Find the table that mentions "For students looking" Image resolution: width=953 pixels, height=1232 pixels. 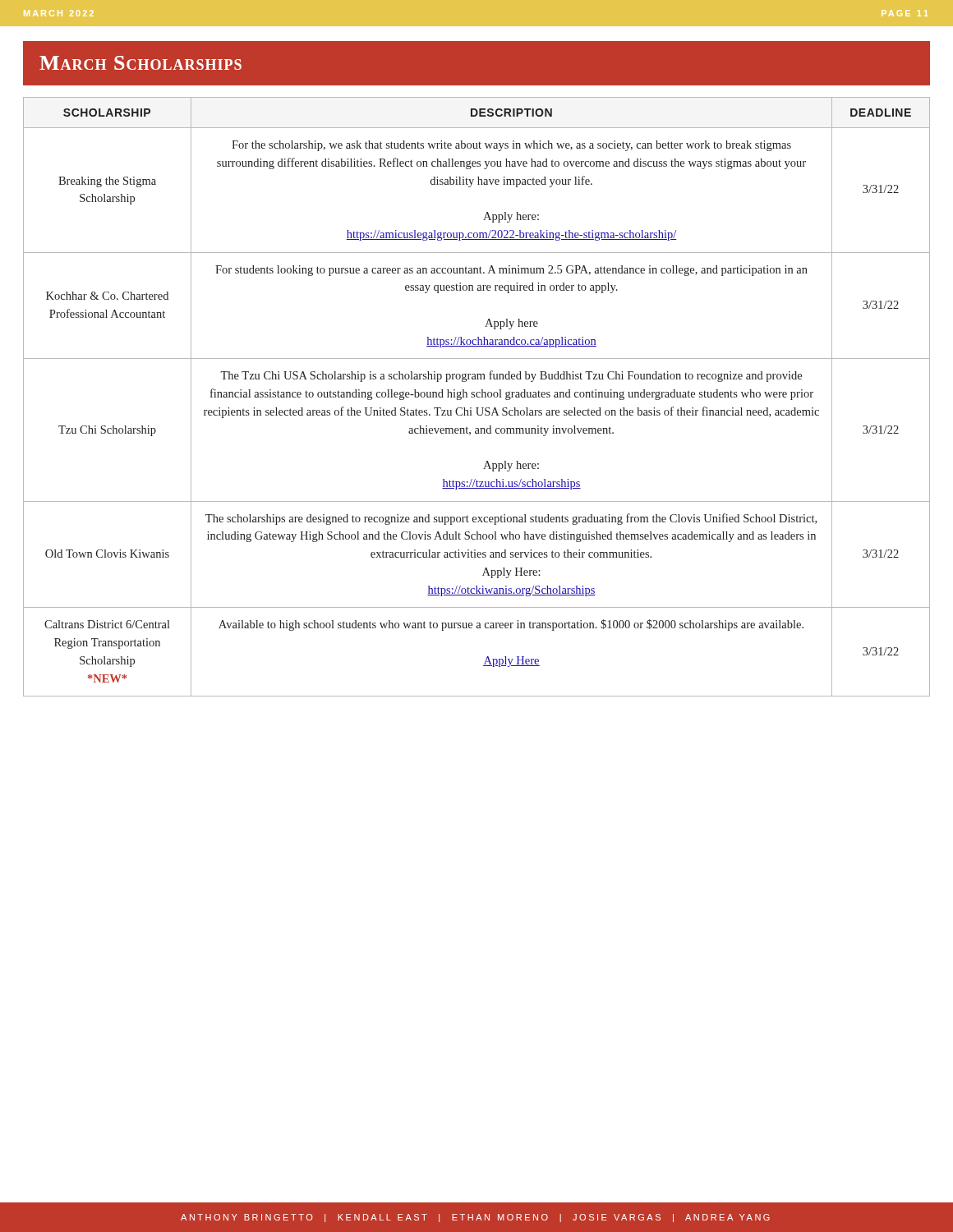point(476,643)
